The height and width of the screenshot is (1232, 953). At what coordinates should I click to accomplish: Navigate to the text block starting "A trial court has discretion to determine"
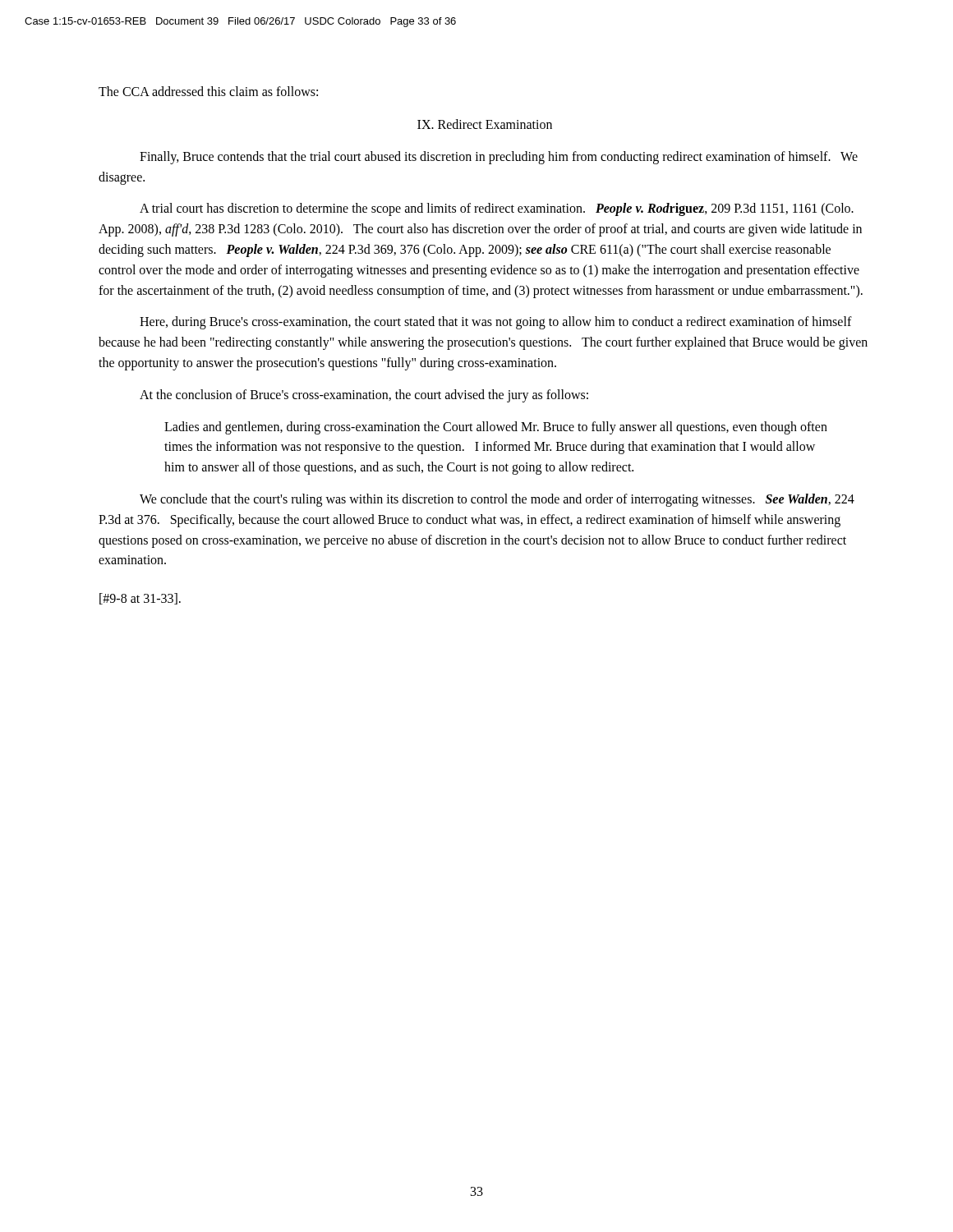[481, 249]
